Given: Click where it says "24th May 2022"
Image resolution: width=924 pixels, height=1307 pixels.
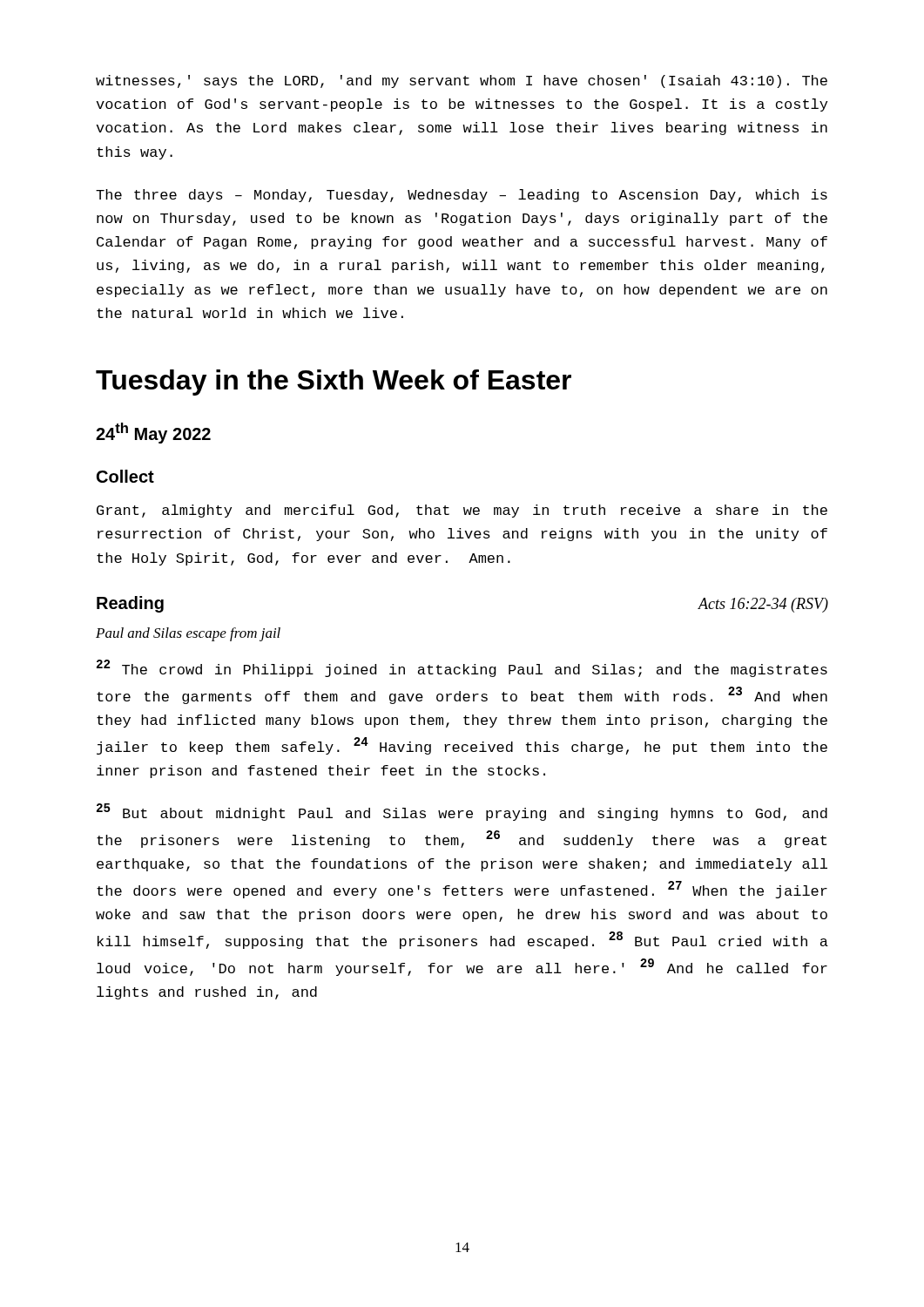Looking at the screenshot, I should (154, 432).
